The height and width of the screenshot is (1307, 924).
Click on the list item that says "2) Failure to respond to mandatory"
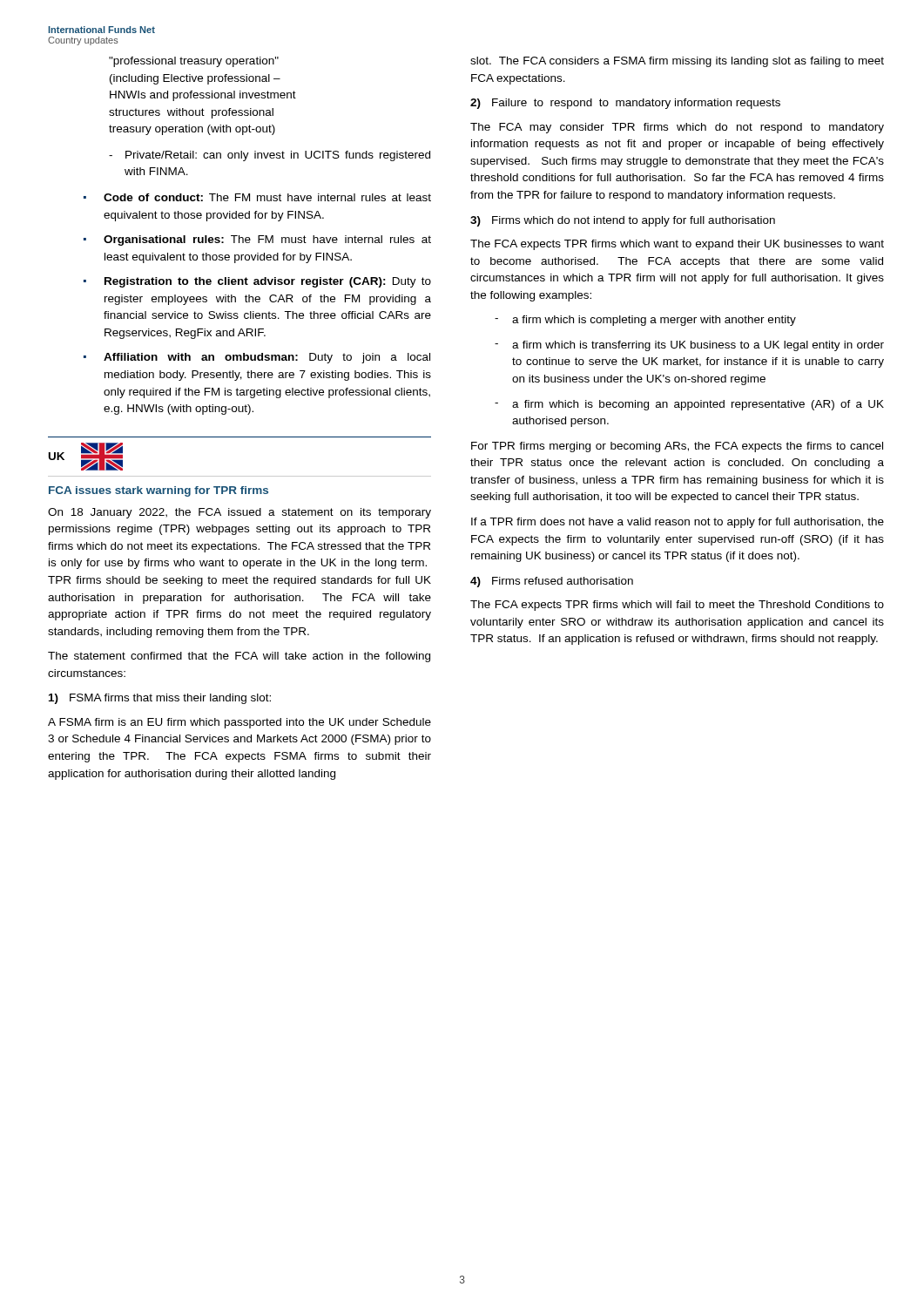(x=677, y=103)
